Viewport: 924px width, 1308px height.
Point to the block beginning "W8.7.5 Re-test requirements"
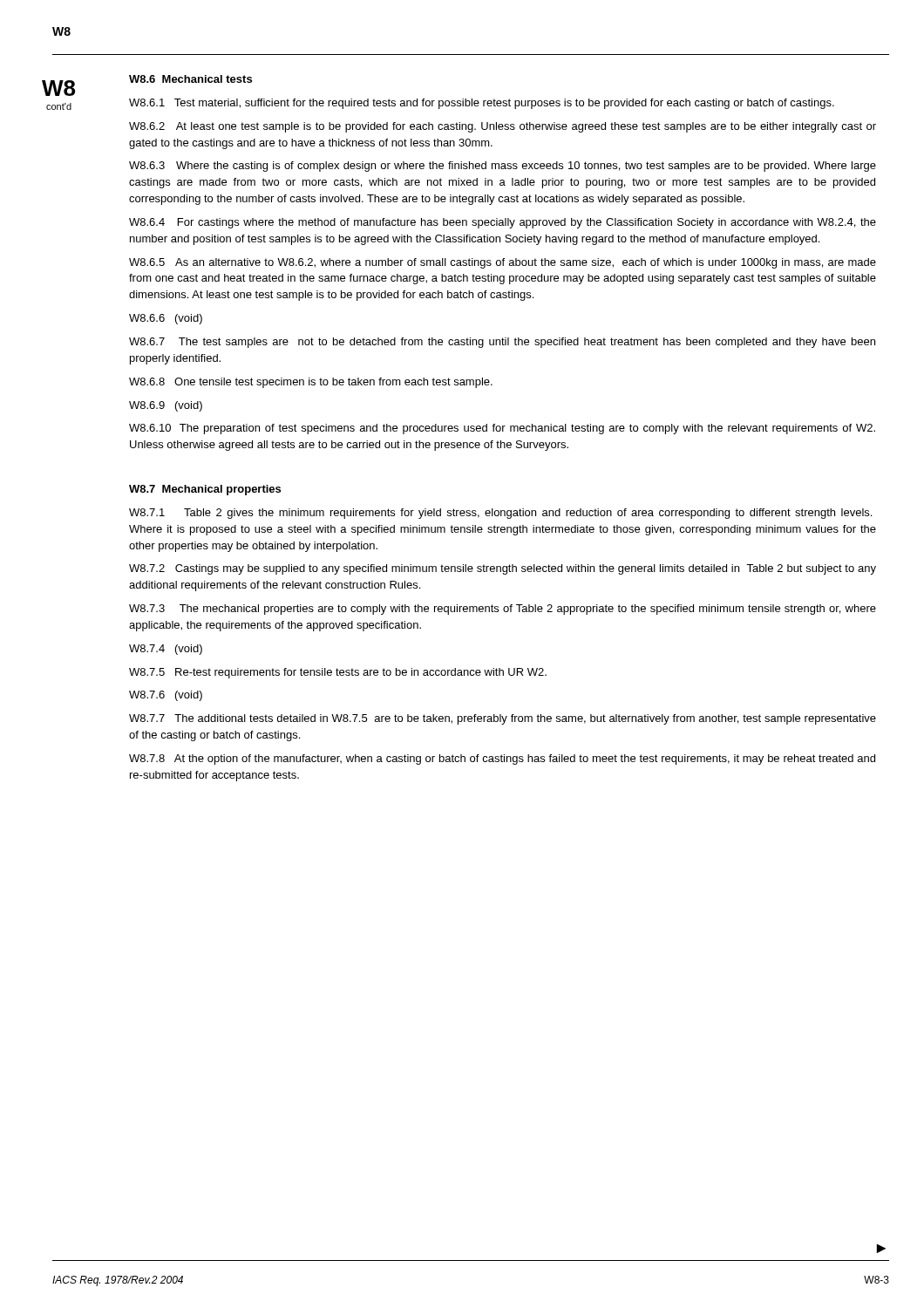click(x=503, y=672)
